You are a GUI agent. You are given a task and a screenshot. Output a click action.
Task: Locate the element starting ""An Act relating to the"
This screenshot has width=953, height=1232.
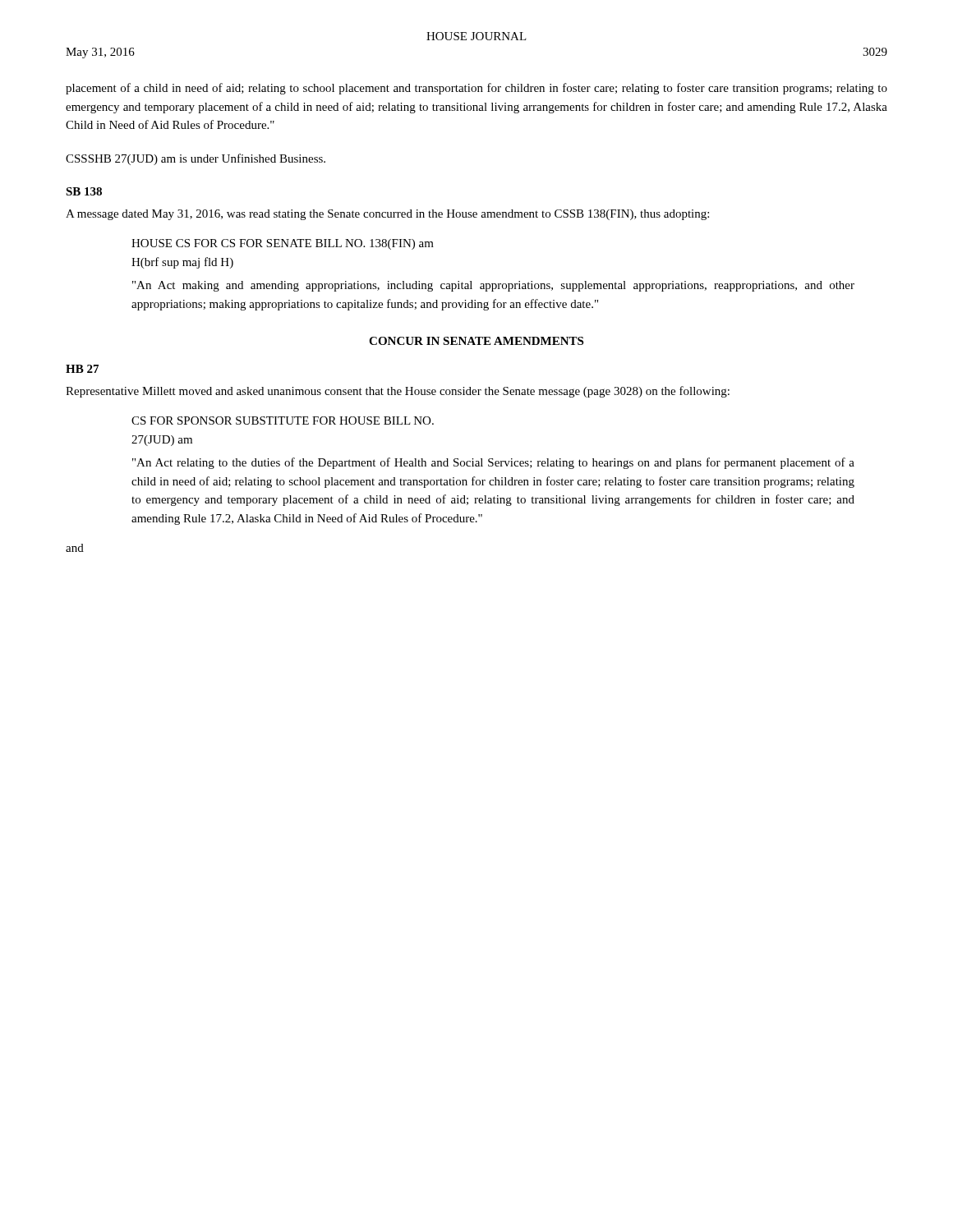click(x=493, y=490)
